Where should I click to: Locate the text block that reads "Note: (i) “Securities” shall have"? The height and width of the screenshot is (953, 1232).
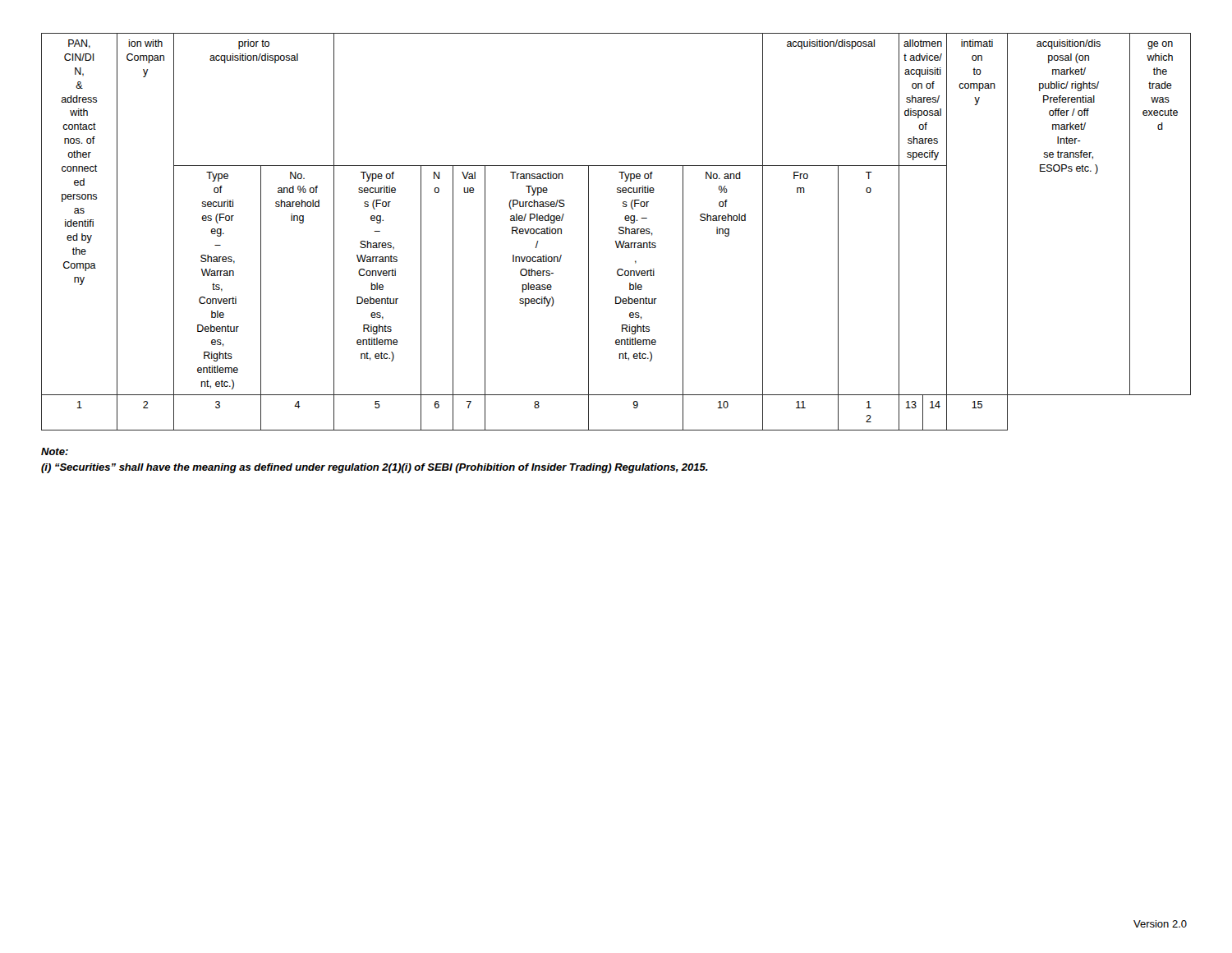coord(616,459)
